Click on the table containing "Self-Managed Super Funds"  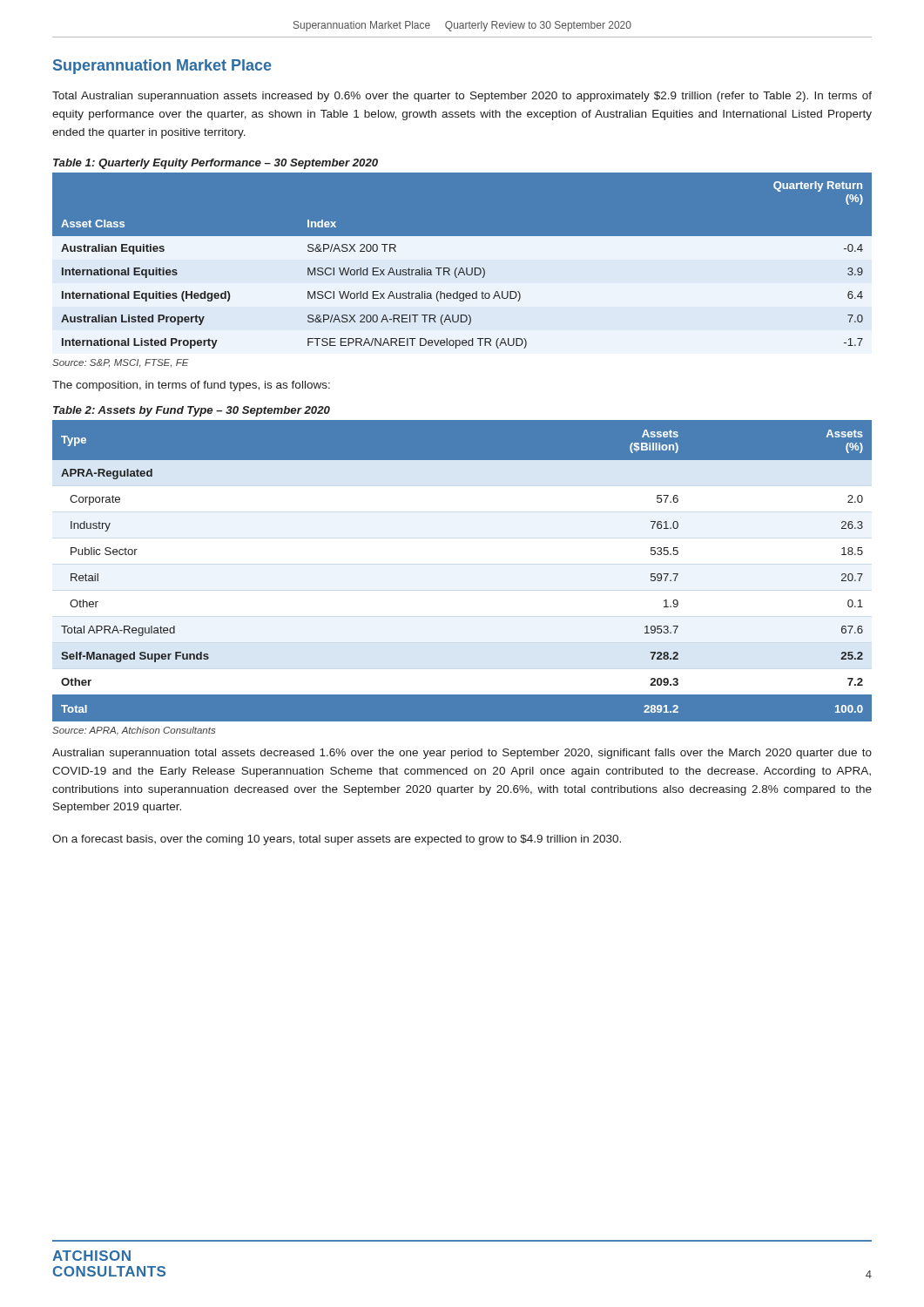click(462, 570)
